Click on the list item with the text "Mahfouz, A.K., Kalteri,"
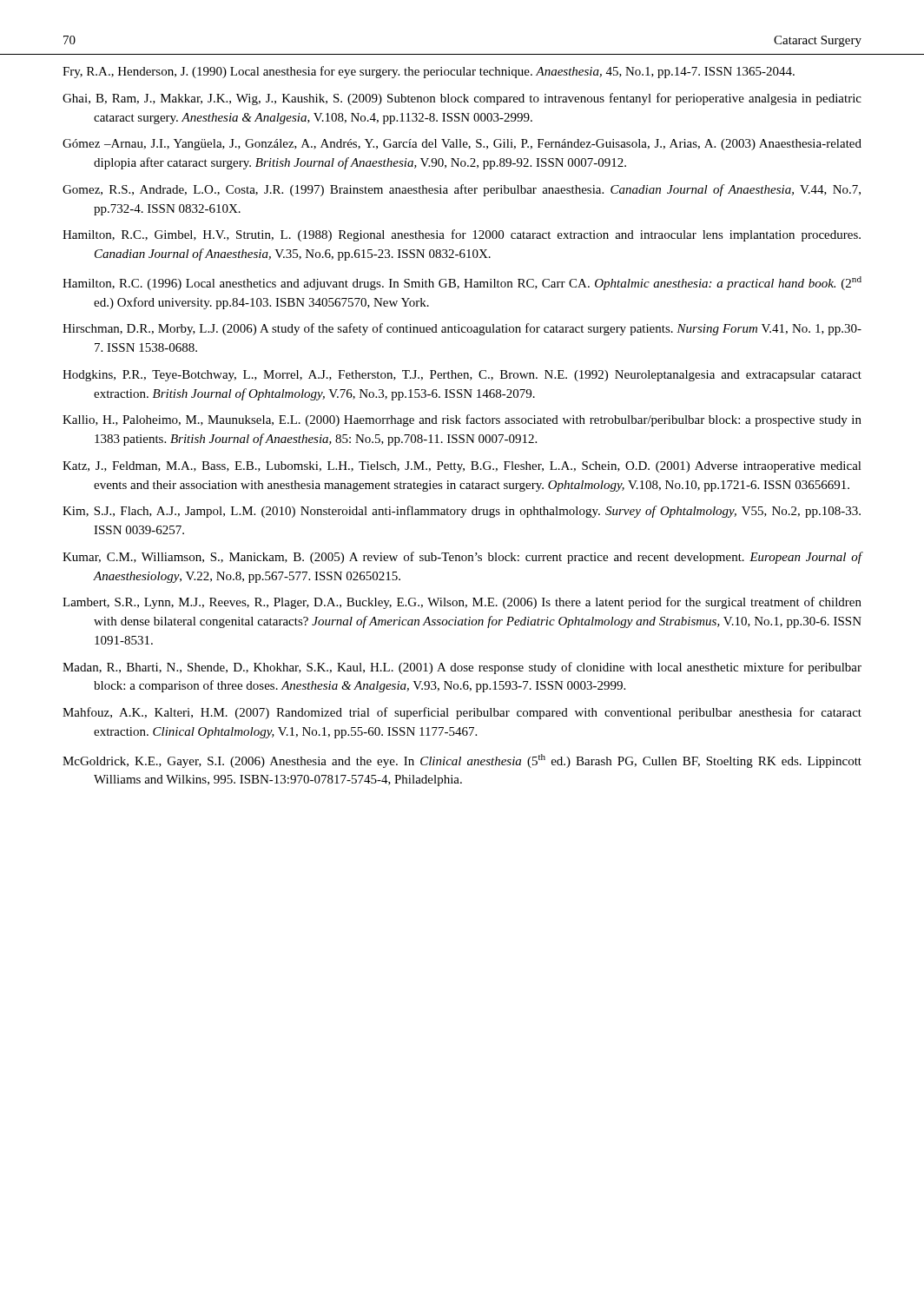This screenshot has width=924, height=1303. tap(462, 722)
